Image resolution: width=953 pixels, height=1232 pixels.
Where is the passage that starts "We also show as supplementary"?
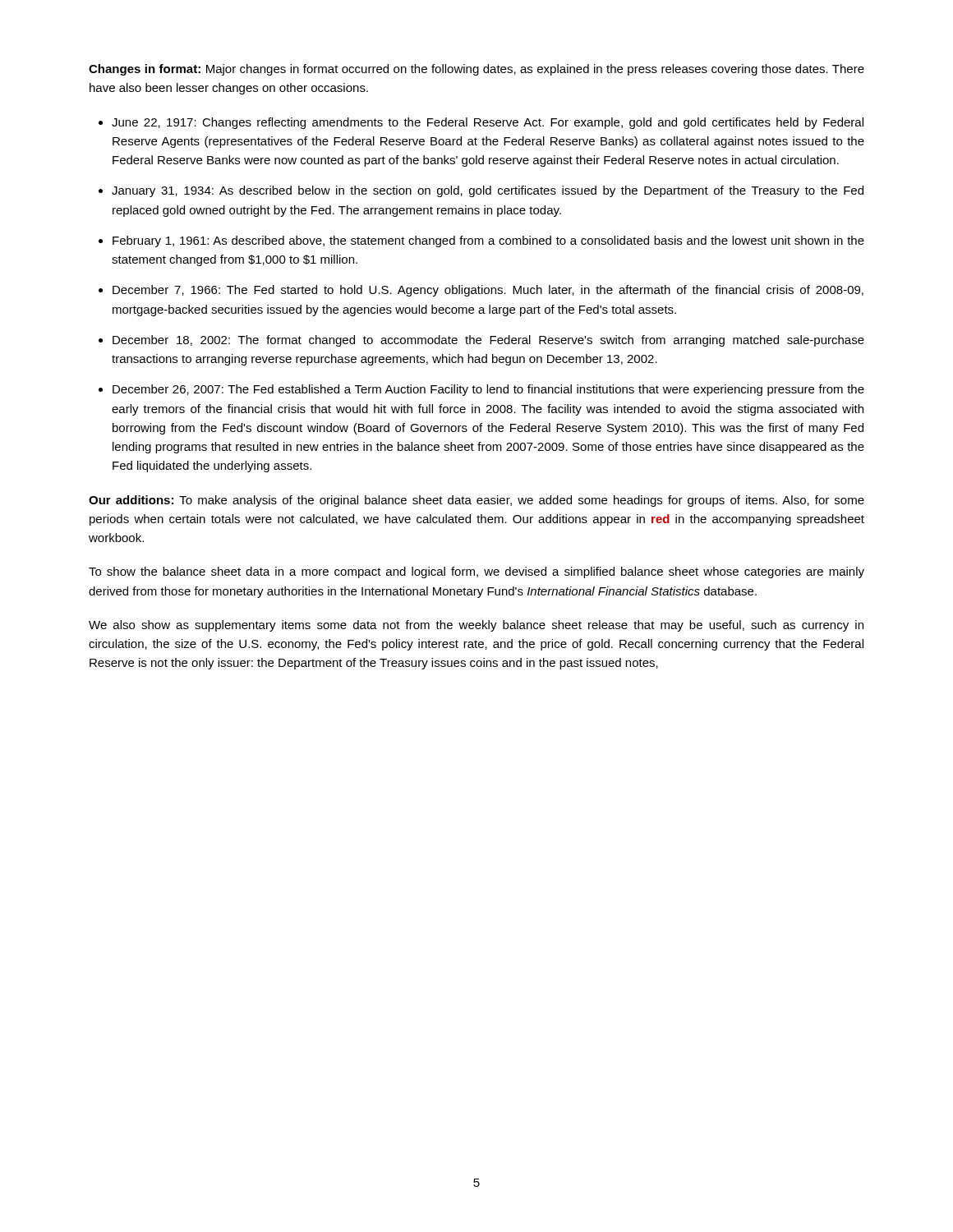pyautogui.click(x=476, y=644)
